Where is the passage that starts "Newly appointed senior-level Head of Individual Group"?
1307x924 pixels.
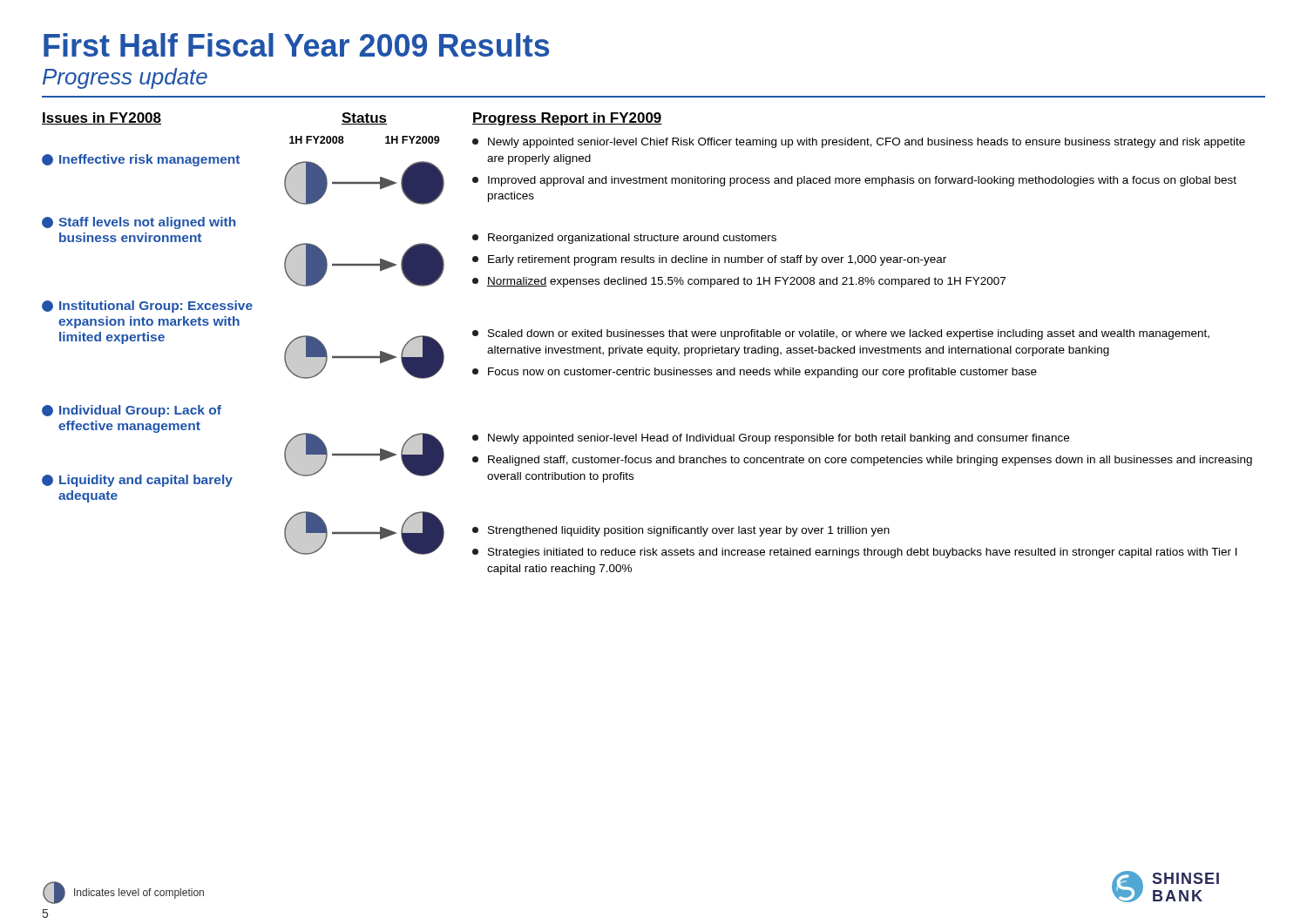(771, 439)
